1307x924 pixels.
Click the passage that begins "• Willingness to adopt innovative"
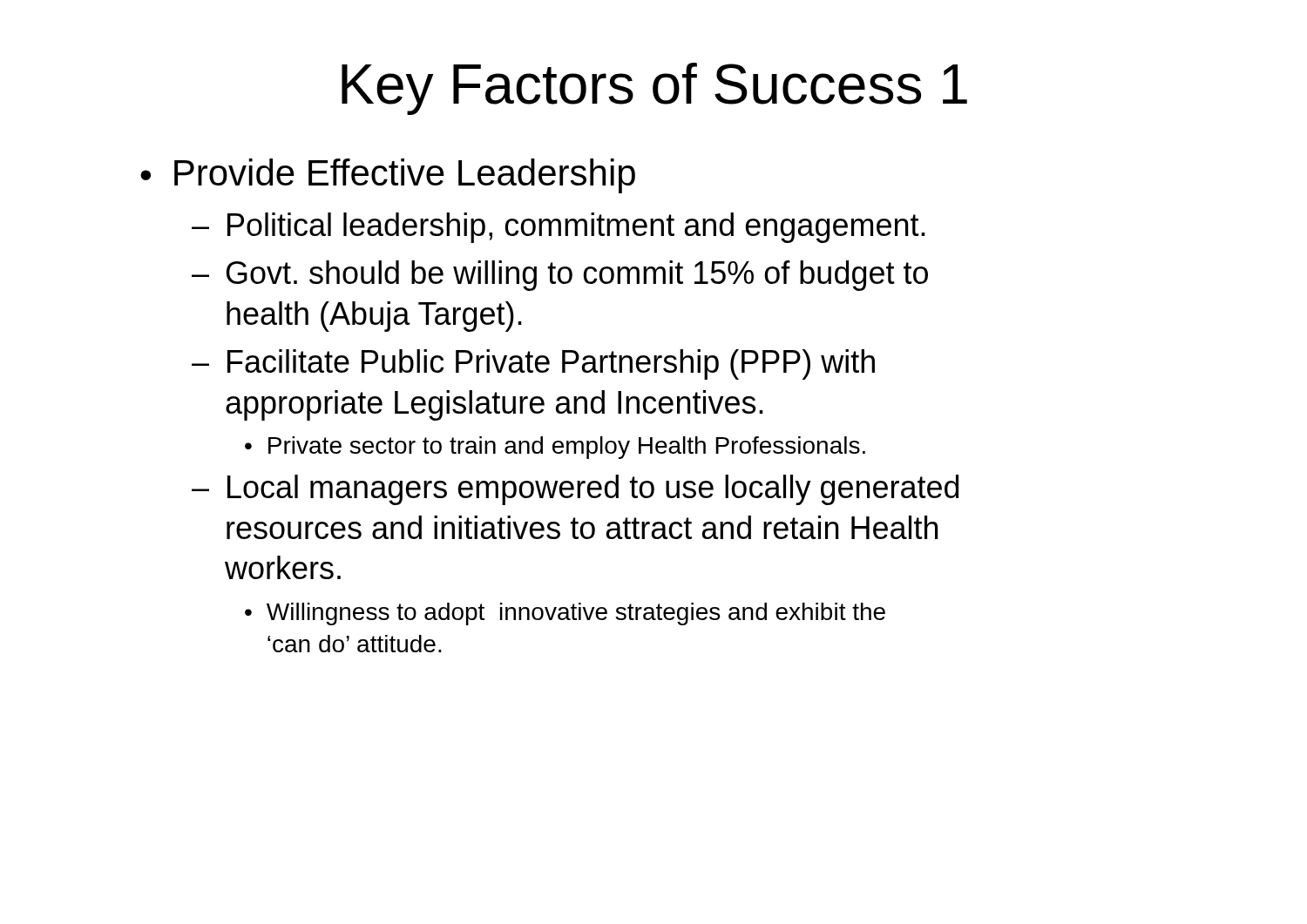565,628
